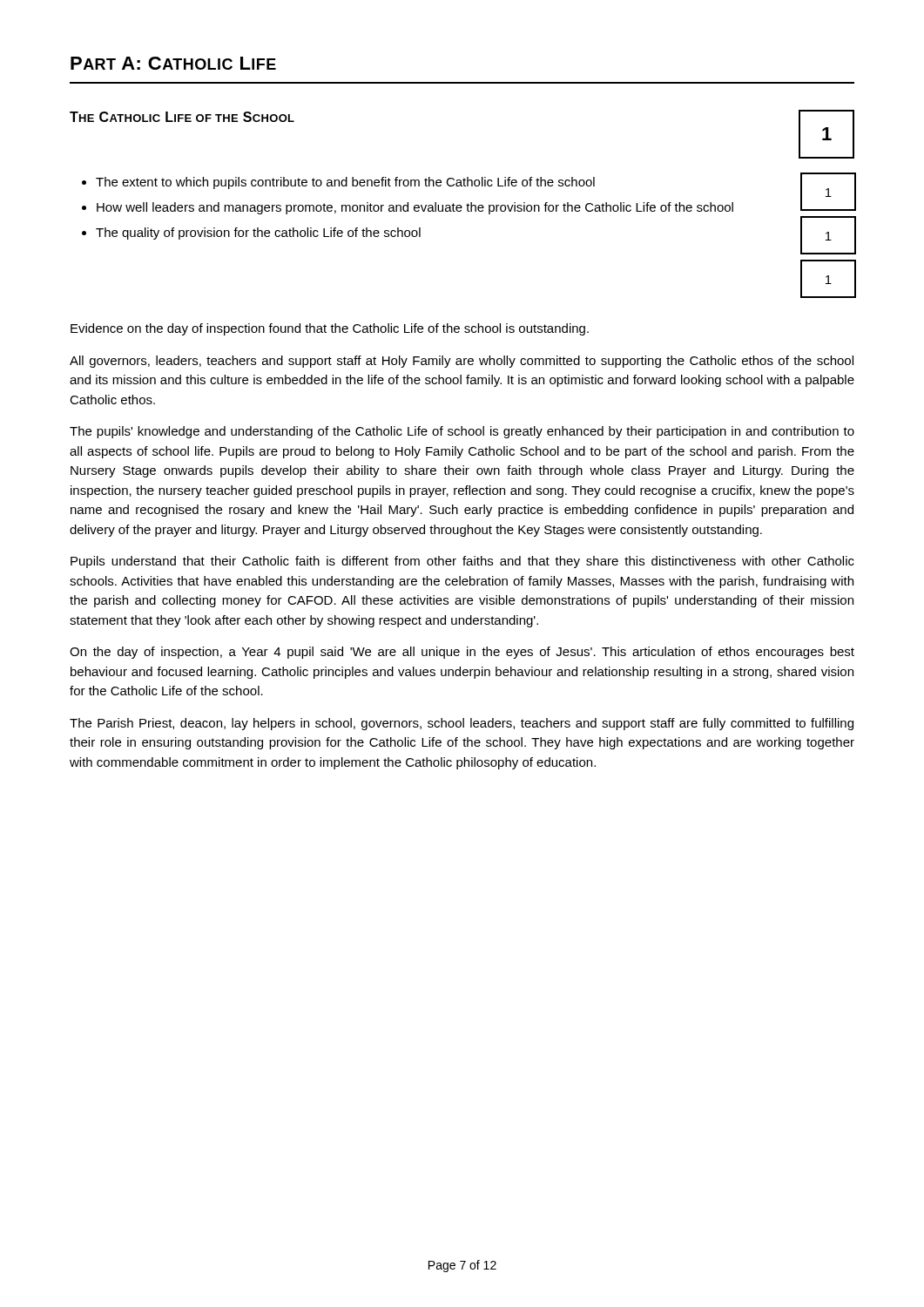Navigate to the passage starting "On the day of inspection, a Year 4"
Screen dimensions: 1307x924
[x=462, y=671]
